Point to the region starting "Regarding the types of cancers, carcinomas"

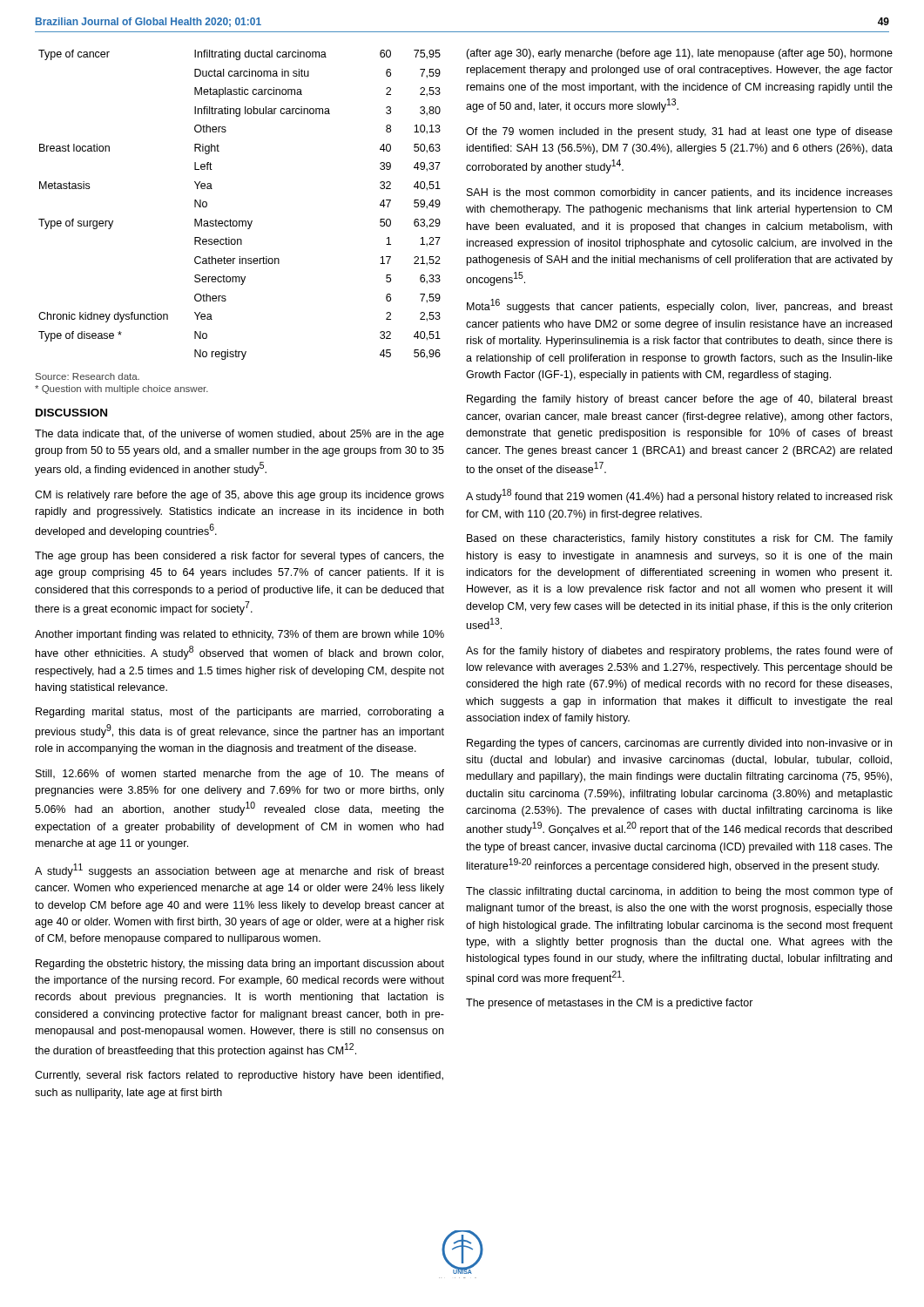click(x=679, y=805)
